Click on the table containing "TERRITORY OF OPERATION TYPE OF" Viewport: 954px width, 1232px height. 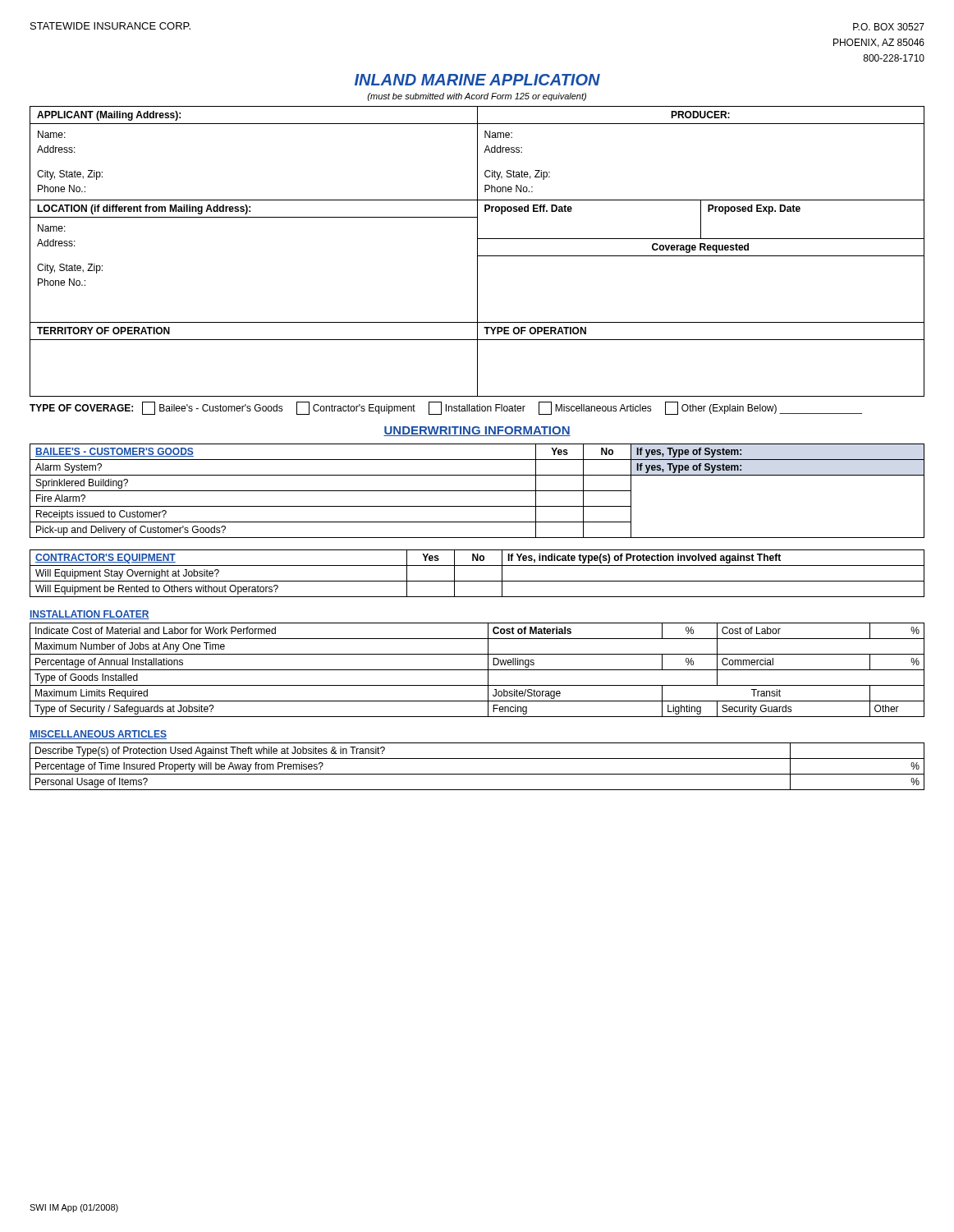point(477,359)
